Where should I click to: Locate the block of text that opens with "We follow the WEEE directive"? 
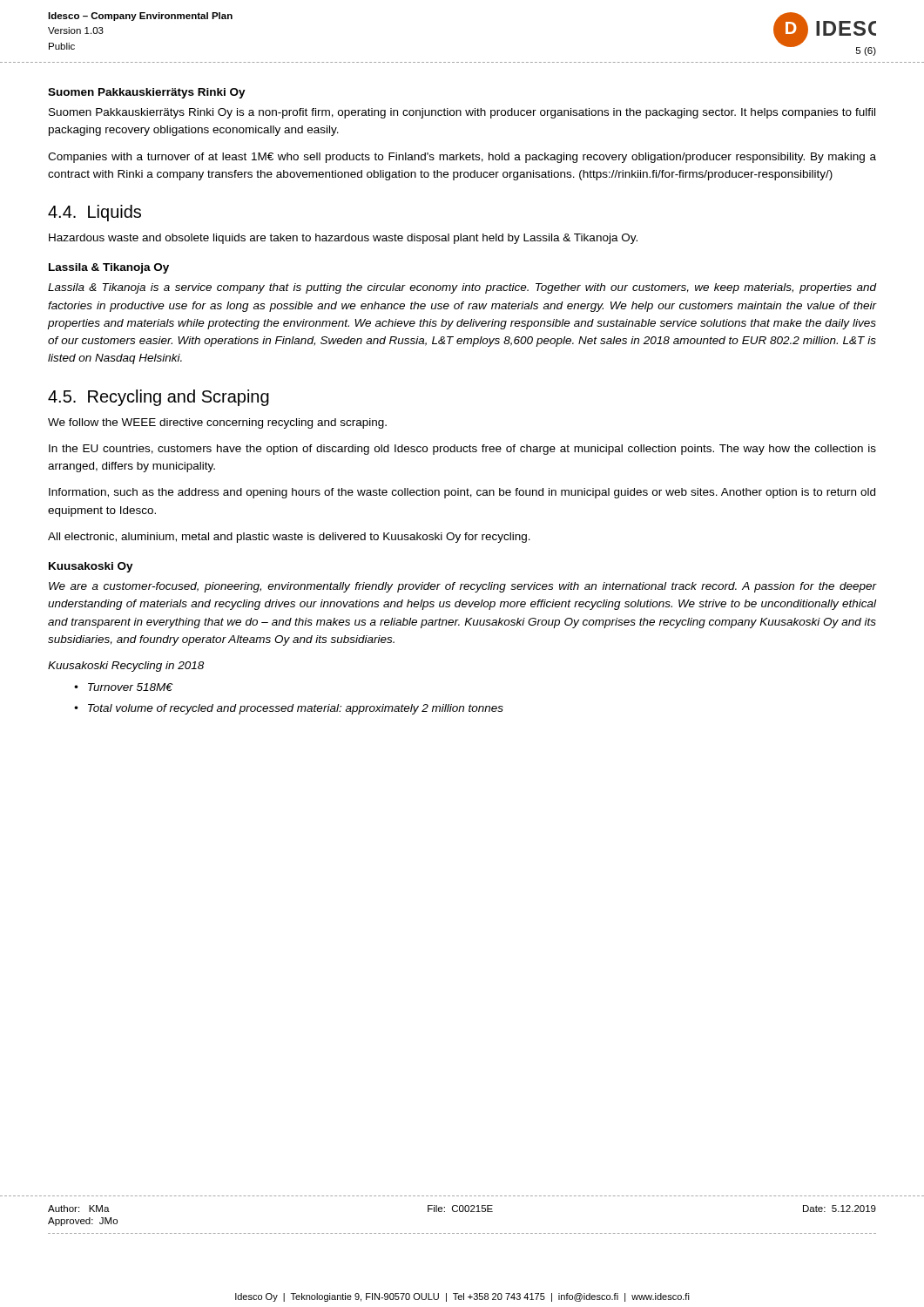[x=218, y=422]
